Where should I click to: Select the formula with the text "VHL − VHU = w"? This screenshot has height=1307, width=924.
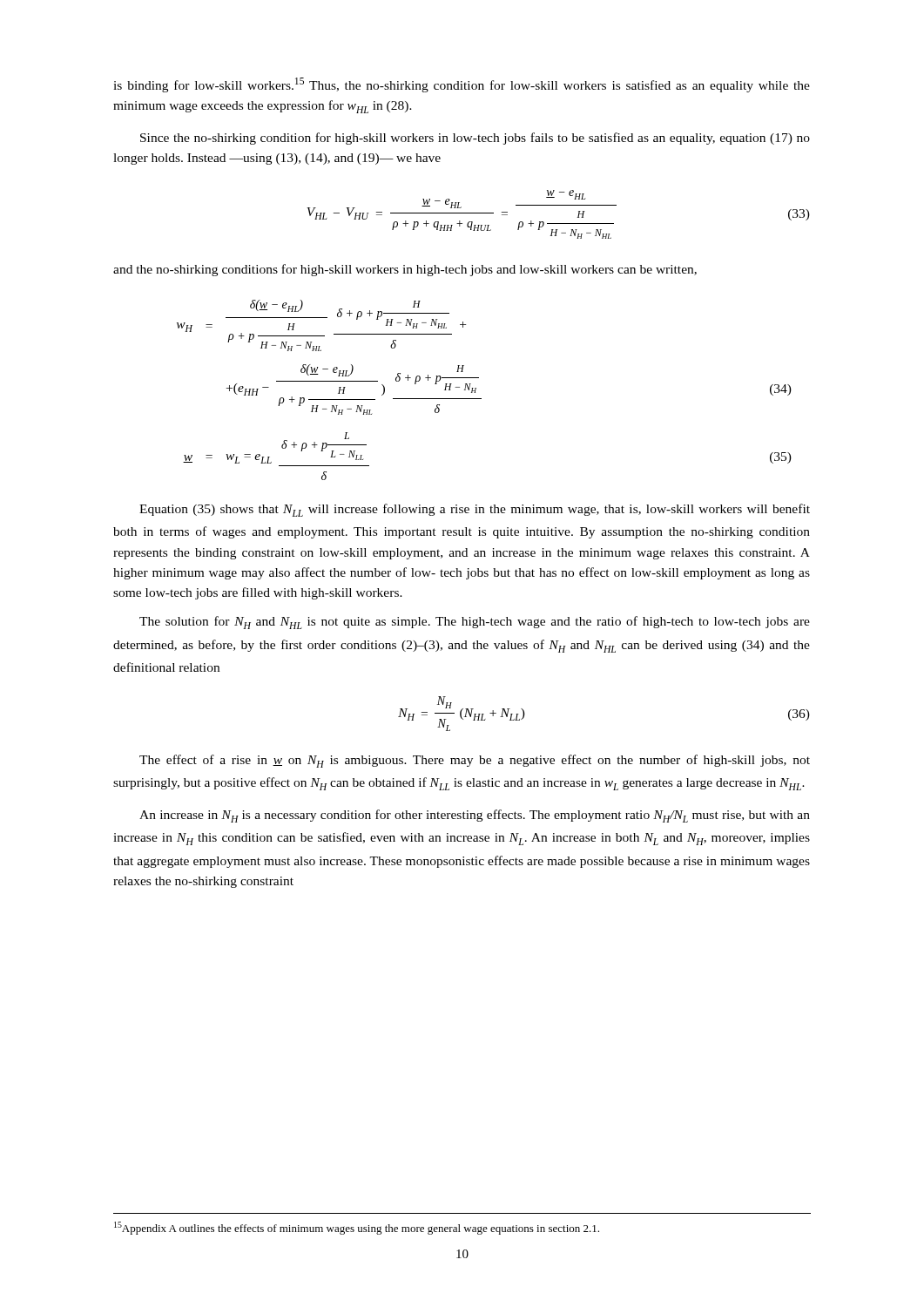[558, 213]
